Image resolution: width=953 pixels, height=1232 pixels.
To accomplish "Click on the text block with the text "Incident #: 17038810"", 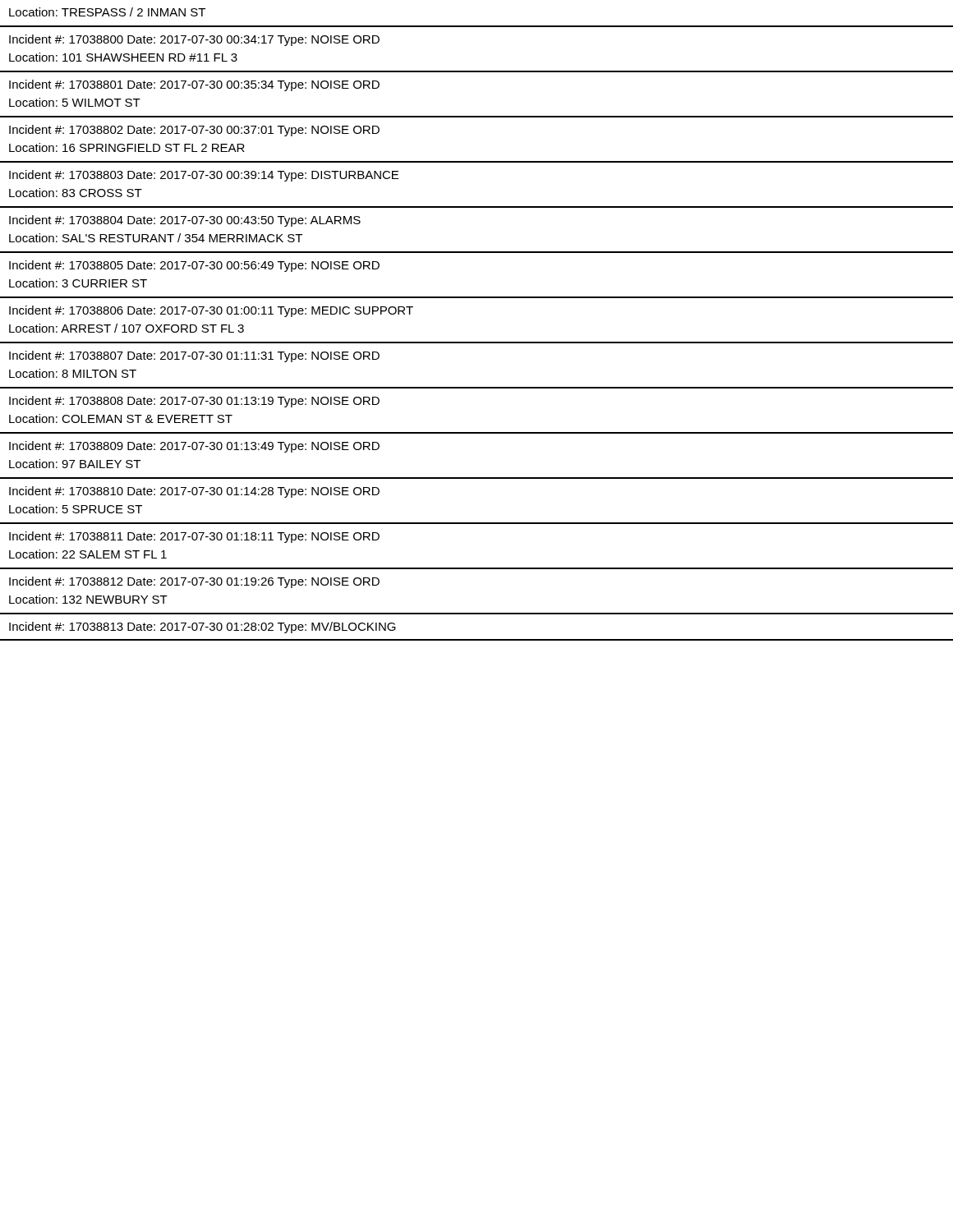I will pos(194,492).
